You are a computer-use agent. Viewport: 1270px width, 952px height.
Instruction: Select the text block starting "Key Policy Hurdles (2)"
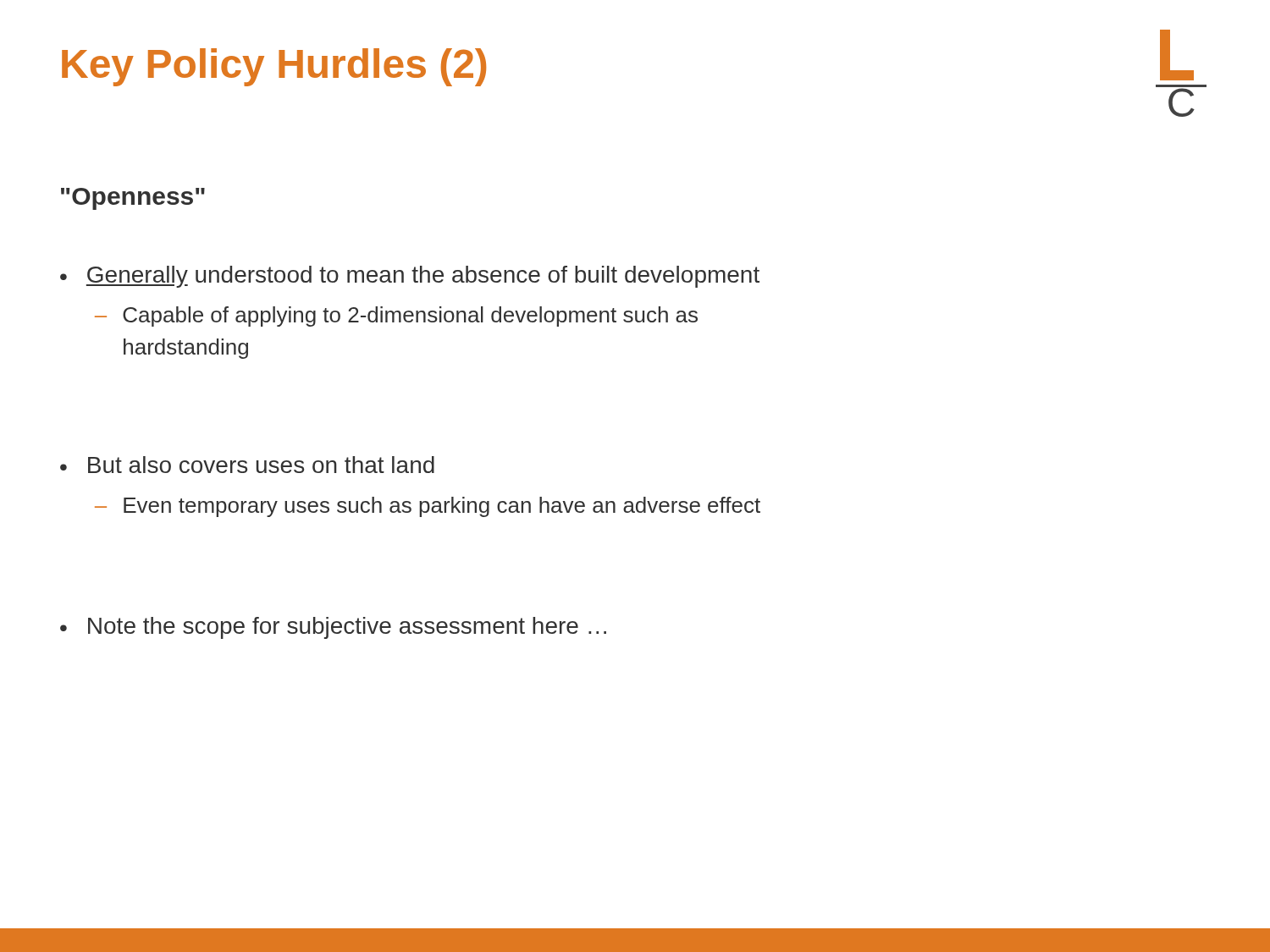click(274, 64)
